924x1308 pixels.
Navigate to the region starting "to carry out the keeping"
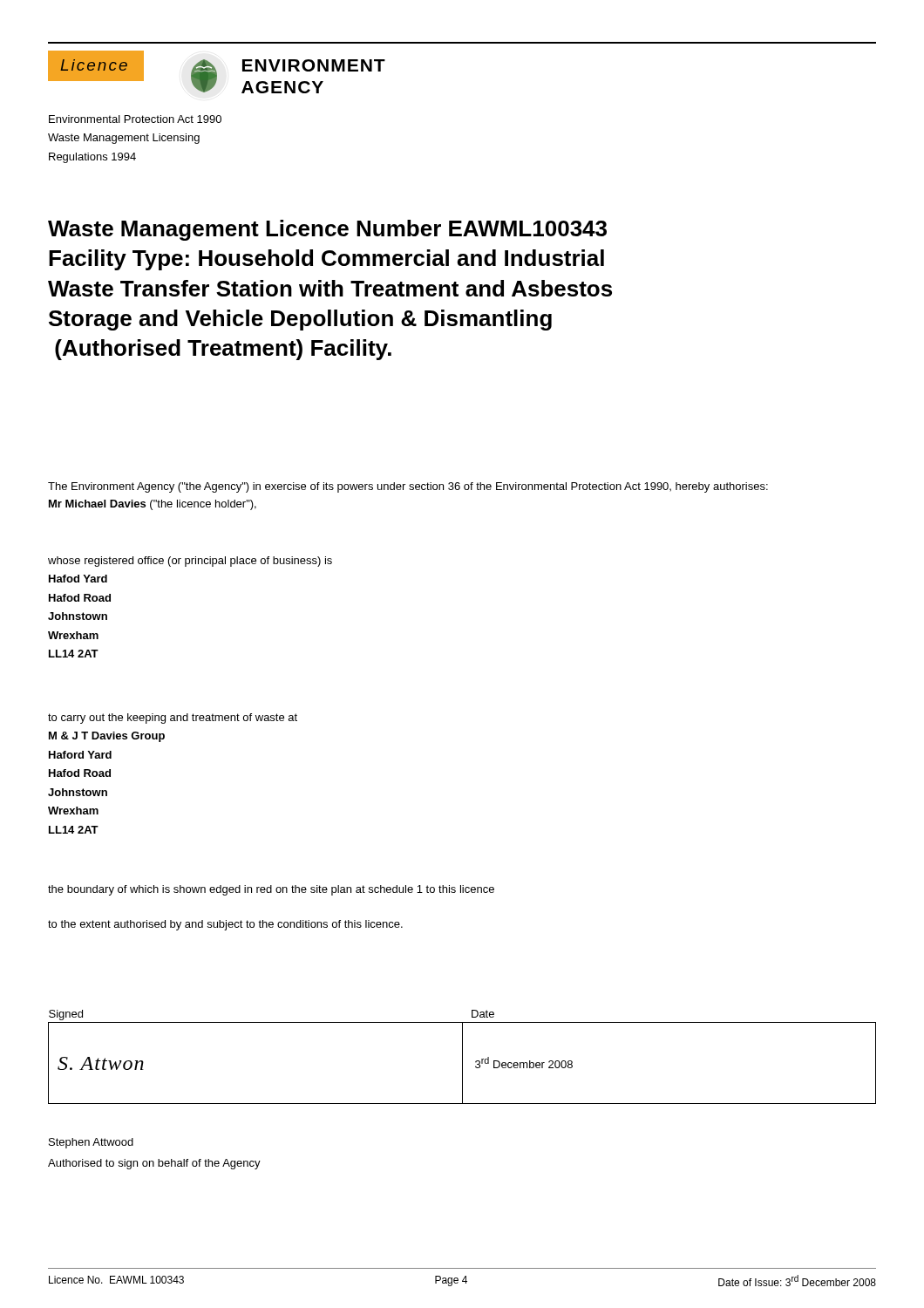tap(173, 719)
